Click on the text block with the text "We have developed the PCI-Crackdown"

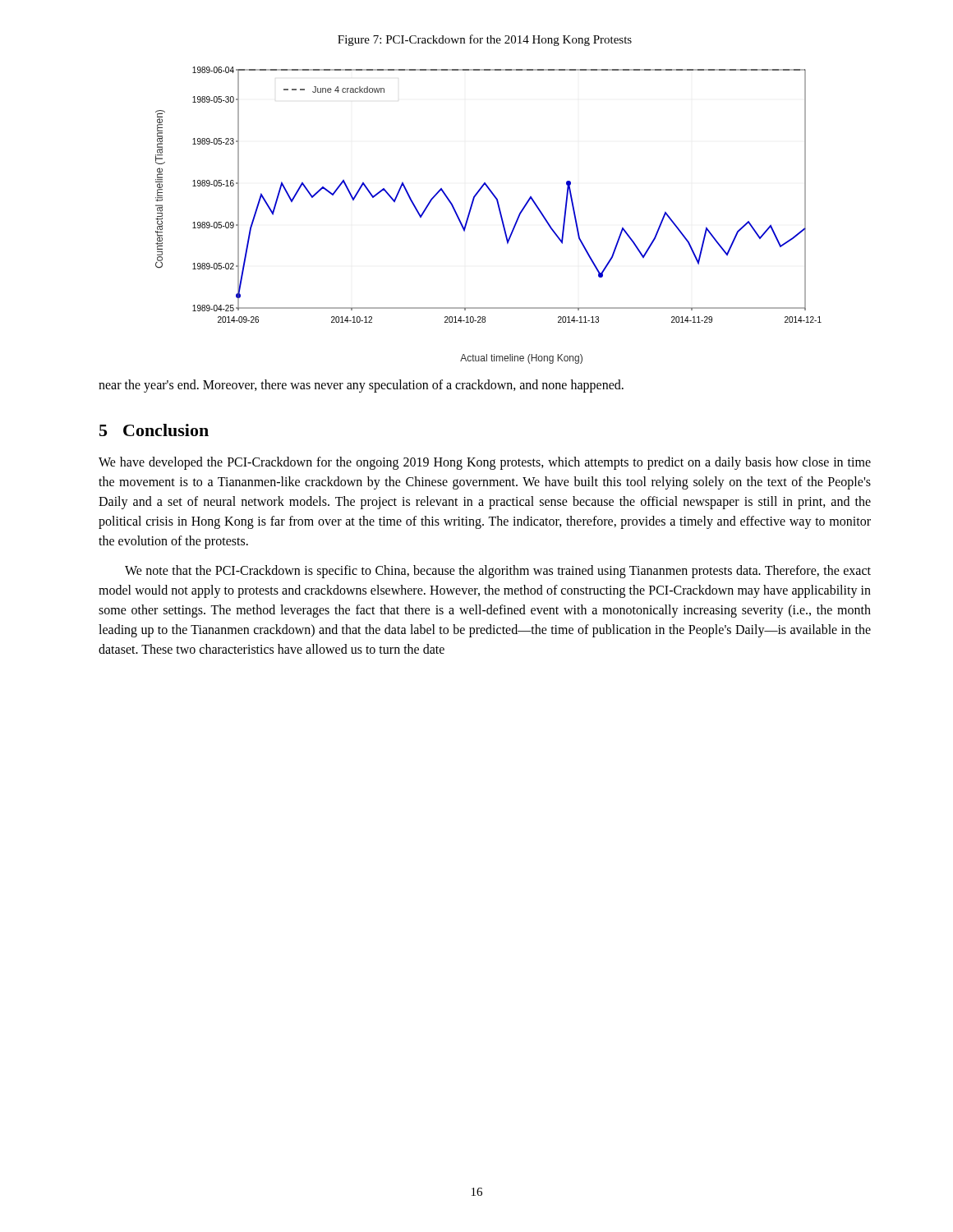coord(485,501)
